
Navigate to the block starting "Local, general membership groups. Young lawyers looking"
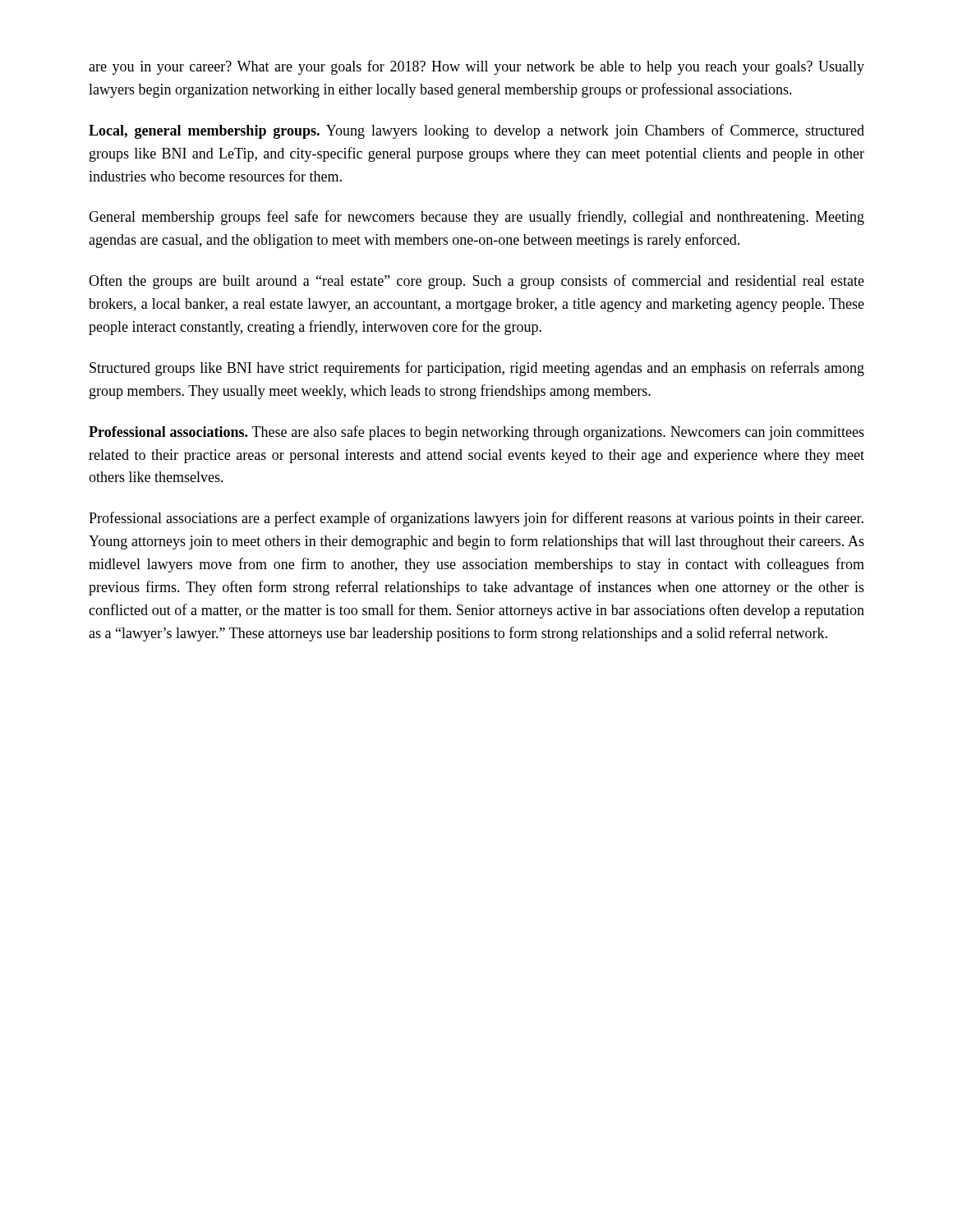pyautogui.click(x=476, y=153)
